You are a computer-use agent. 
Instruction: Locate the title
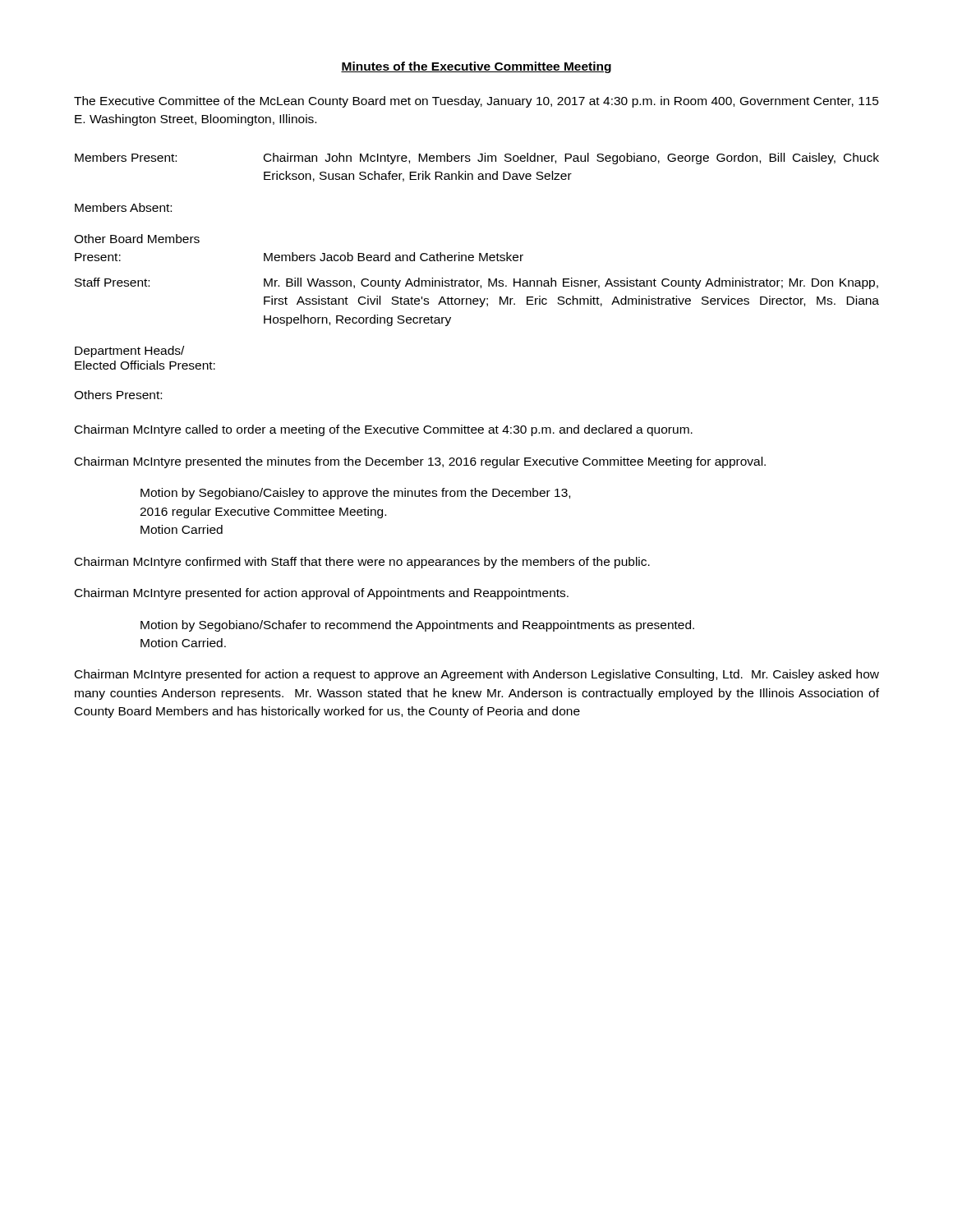coord(476,66)
